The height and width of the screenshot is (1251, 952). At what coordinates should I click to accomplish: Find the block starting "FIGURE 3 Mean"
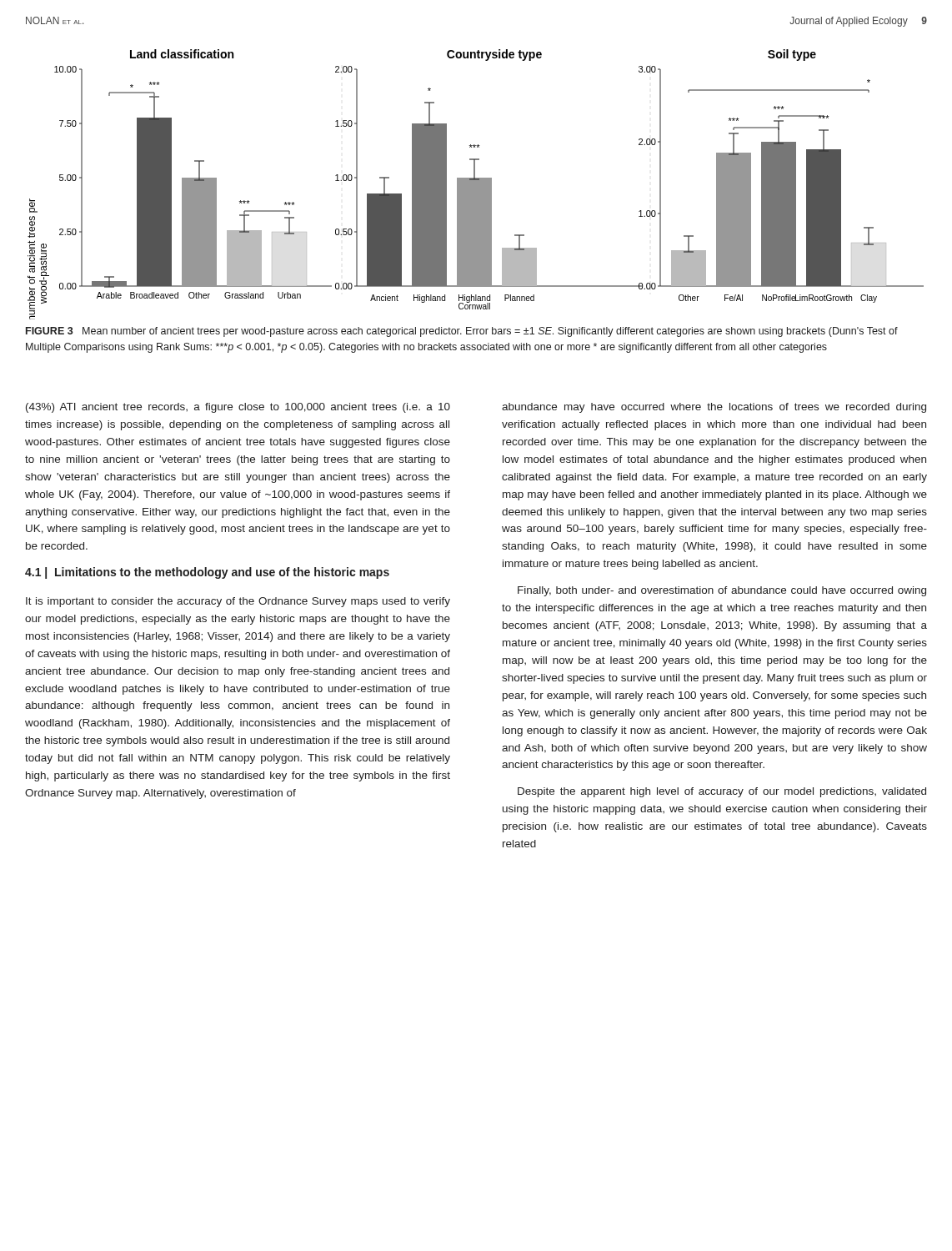461,339
